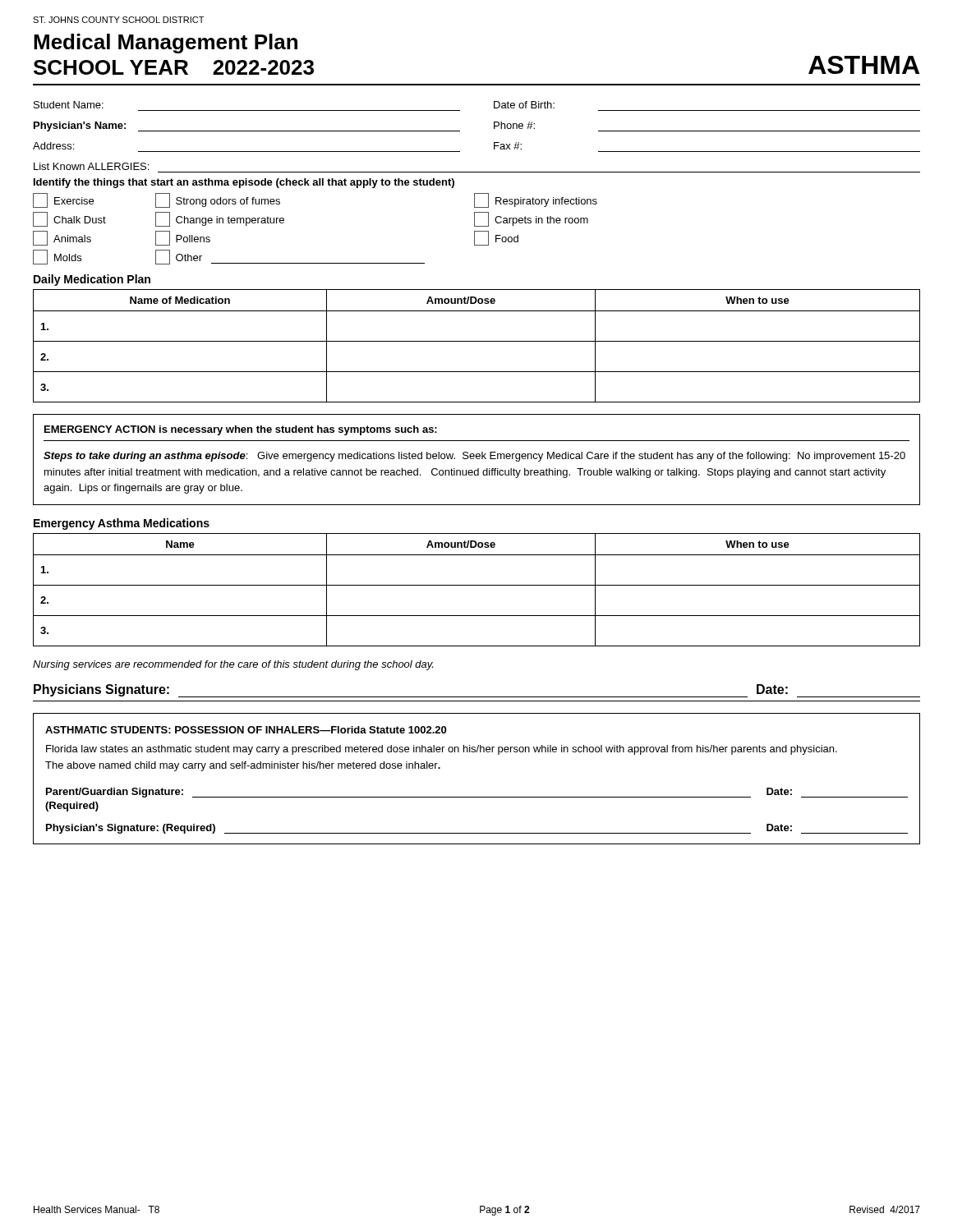Select the text with the text "Physicians Signature: Date:"

[x=476, y=689]
